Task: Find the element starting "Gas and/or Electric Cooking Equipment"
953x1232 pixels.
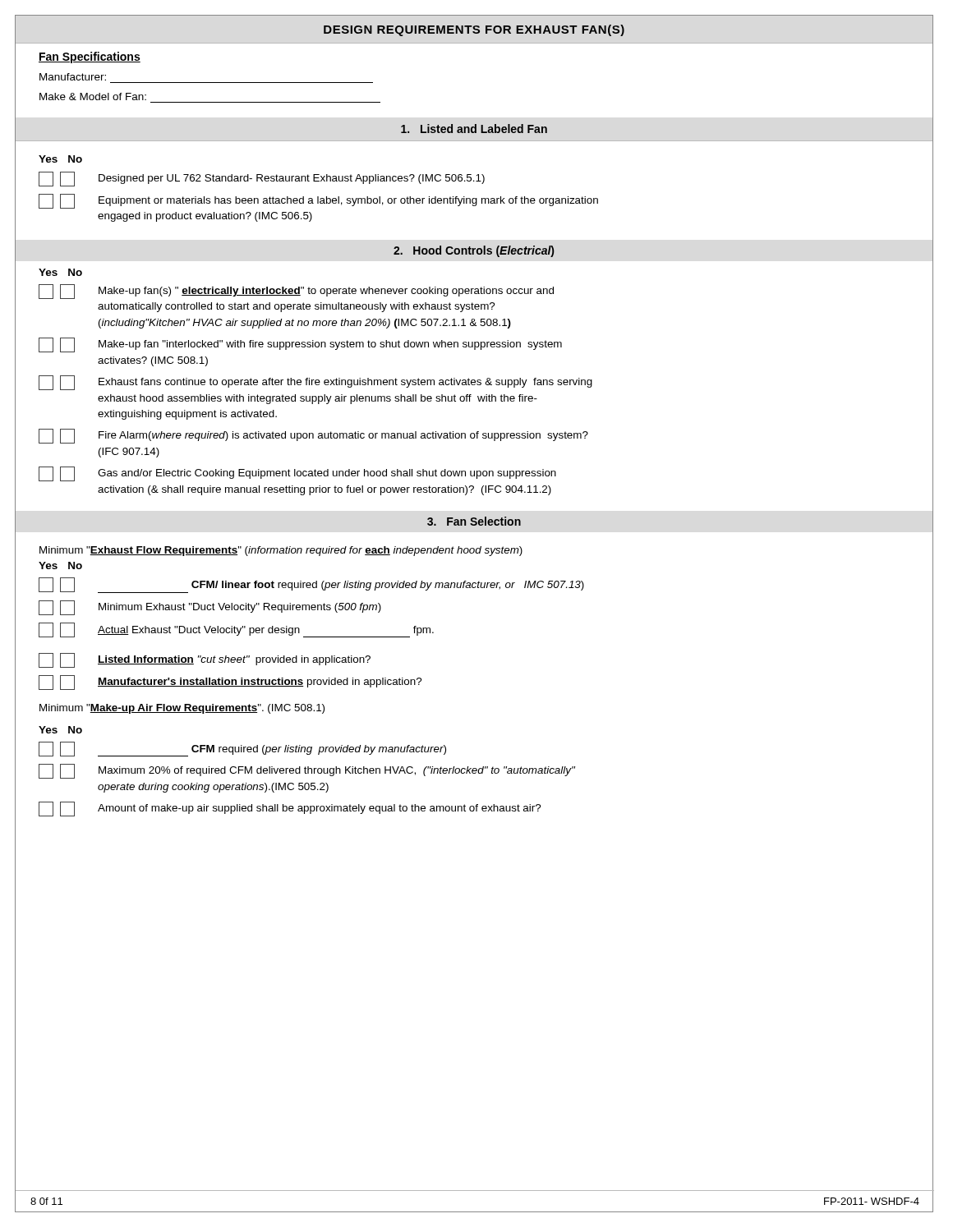Action: click(474, 481)
